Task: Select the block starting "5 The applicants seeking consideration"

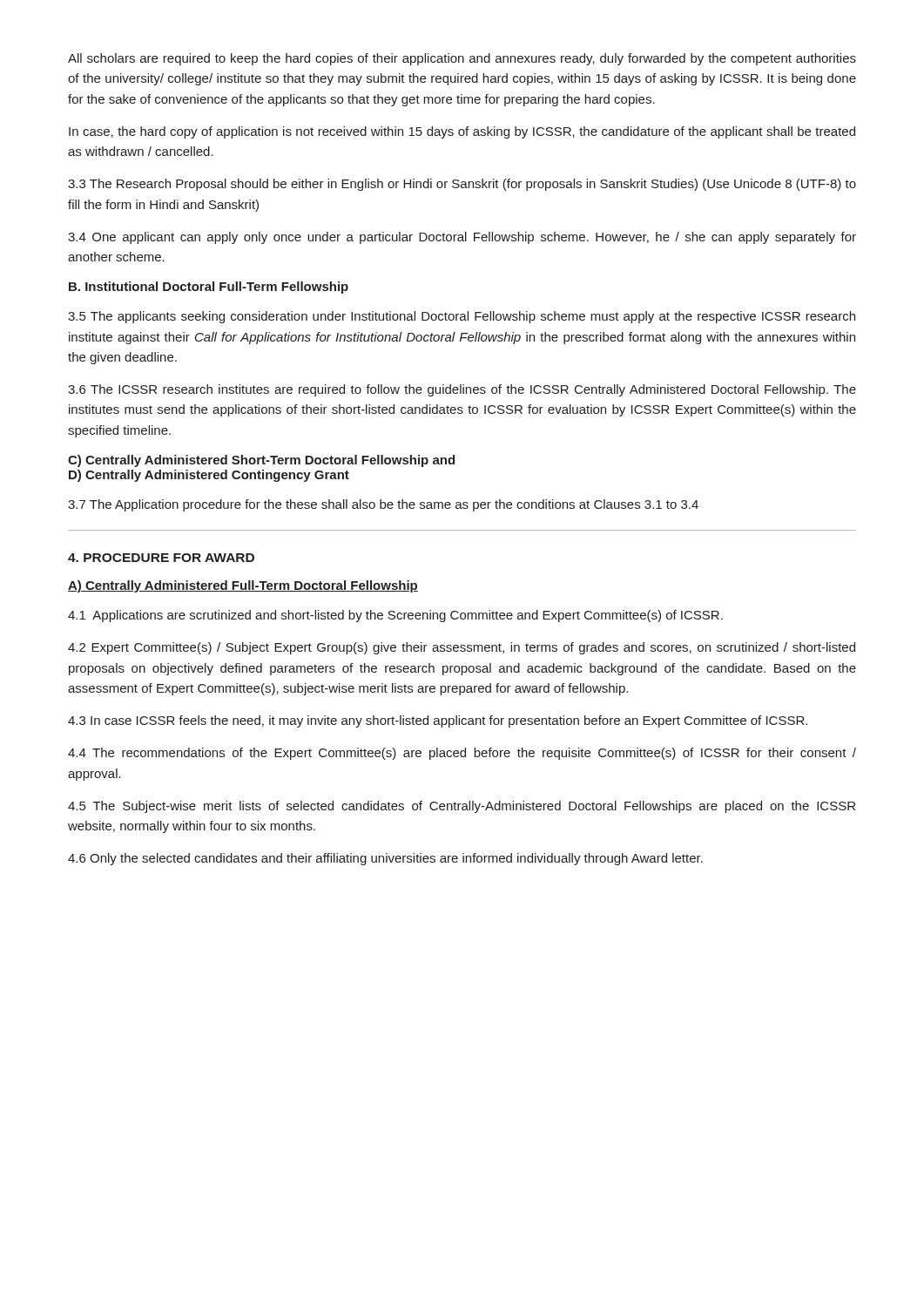Action: [462, 336]
